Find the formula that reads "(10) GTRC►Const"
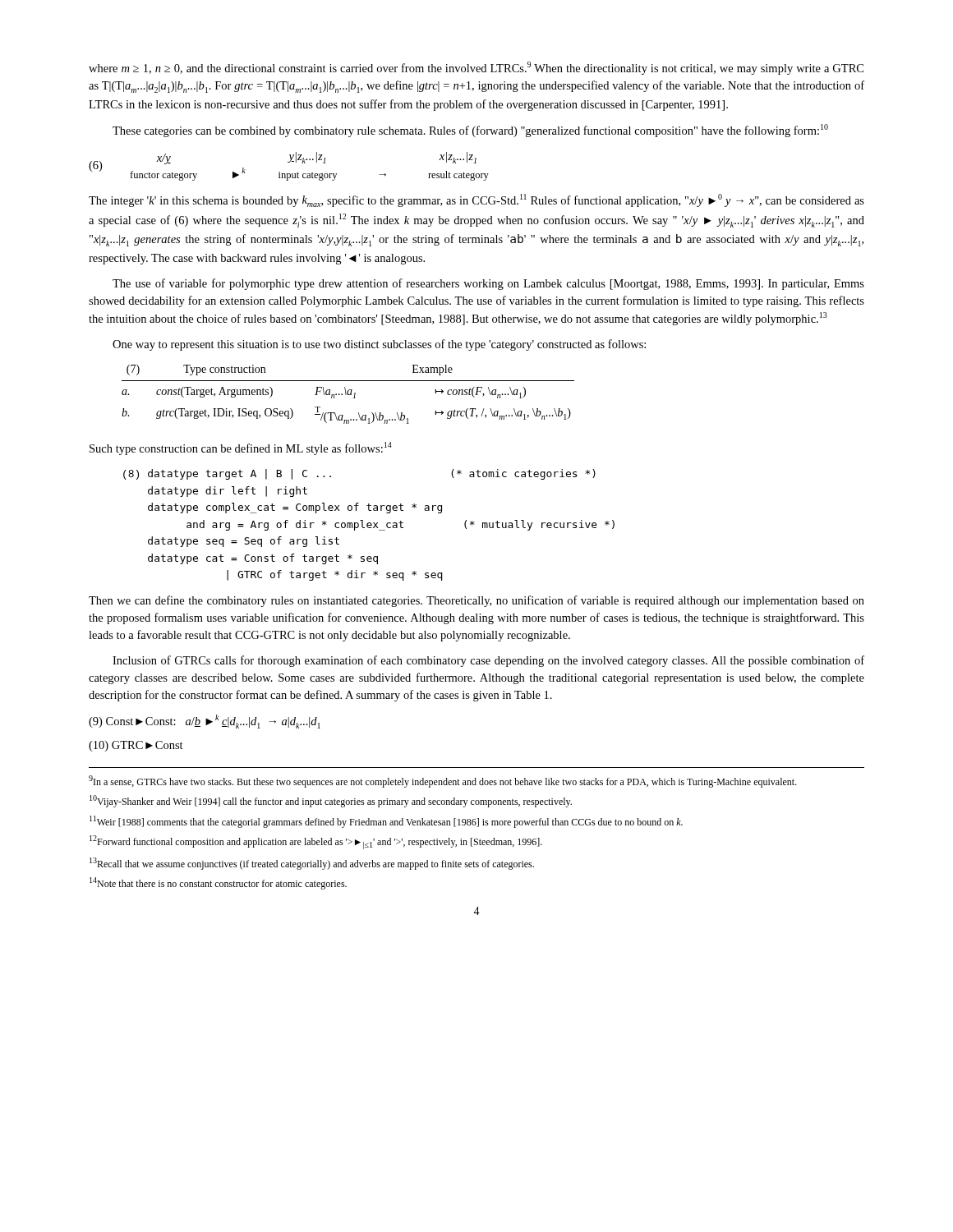 click(x=136, y=745)
